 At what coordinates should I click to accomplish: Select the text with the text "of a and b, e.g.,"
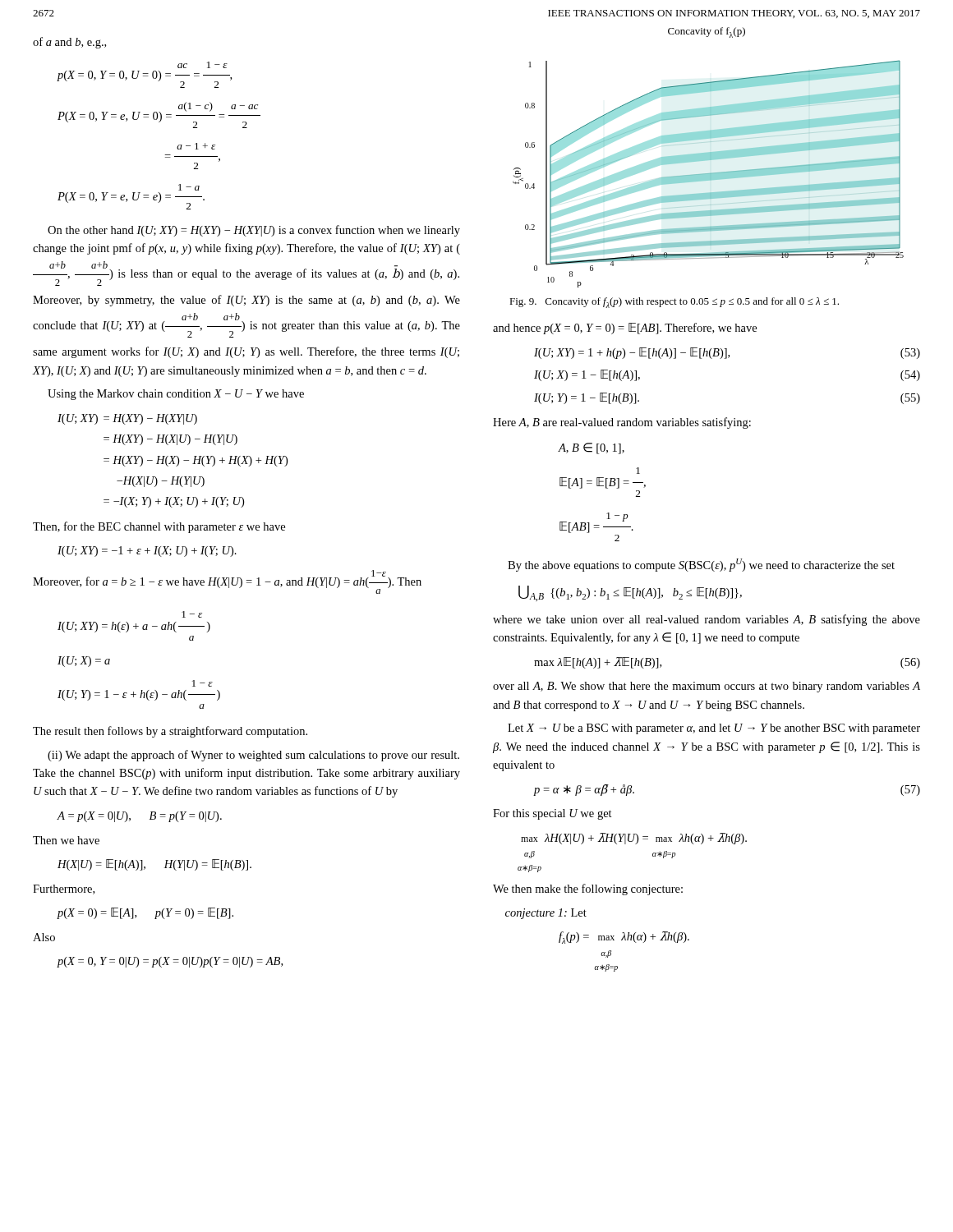(x=70, y=42)
